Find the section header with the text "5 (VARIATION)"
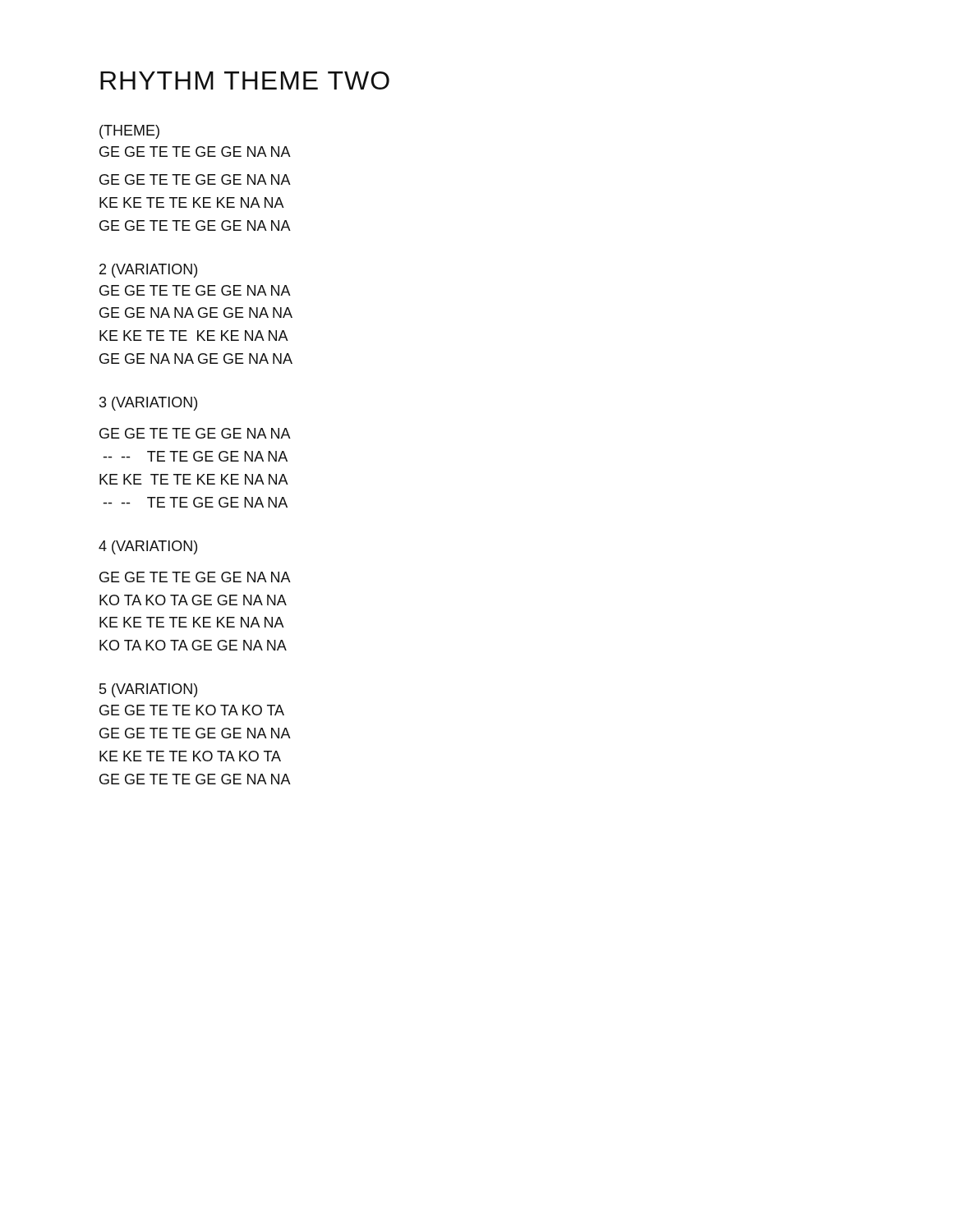Viewport: 953px width, 1232px height. [148, 689]
